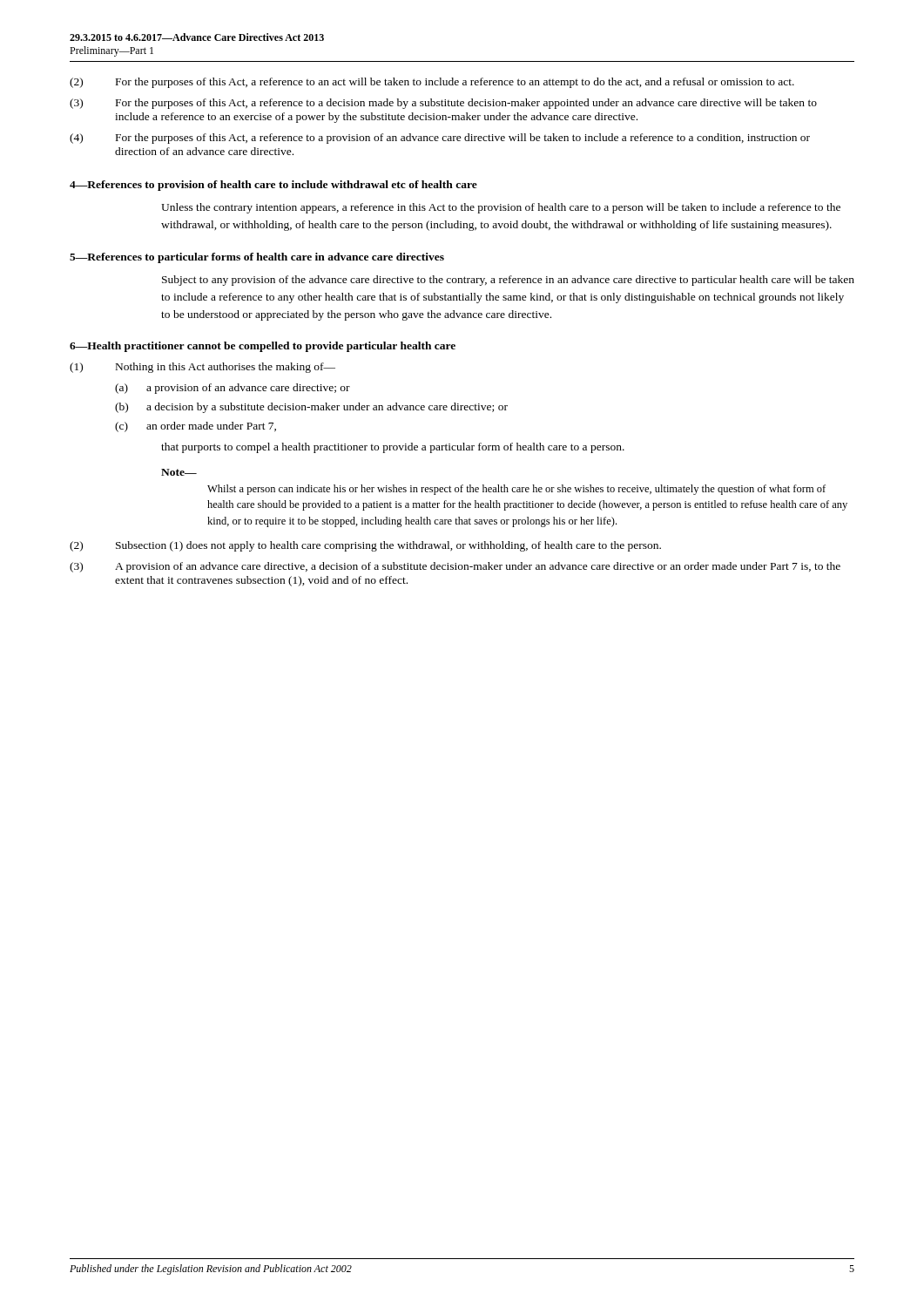924x1307 pixels.
Task: Click the passage that begins "Unless the contrary intention appears, a reference"
Action: (x=501, y=216)
